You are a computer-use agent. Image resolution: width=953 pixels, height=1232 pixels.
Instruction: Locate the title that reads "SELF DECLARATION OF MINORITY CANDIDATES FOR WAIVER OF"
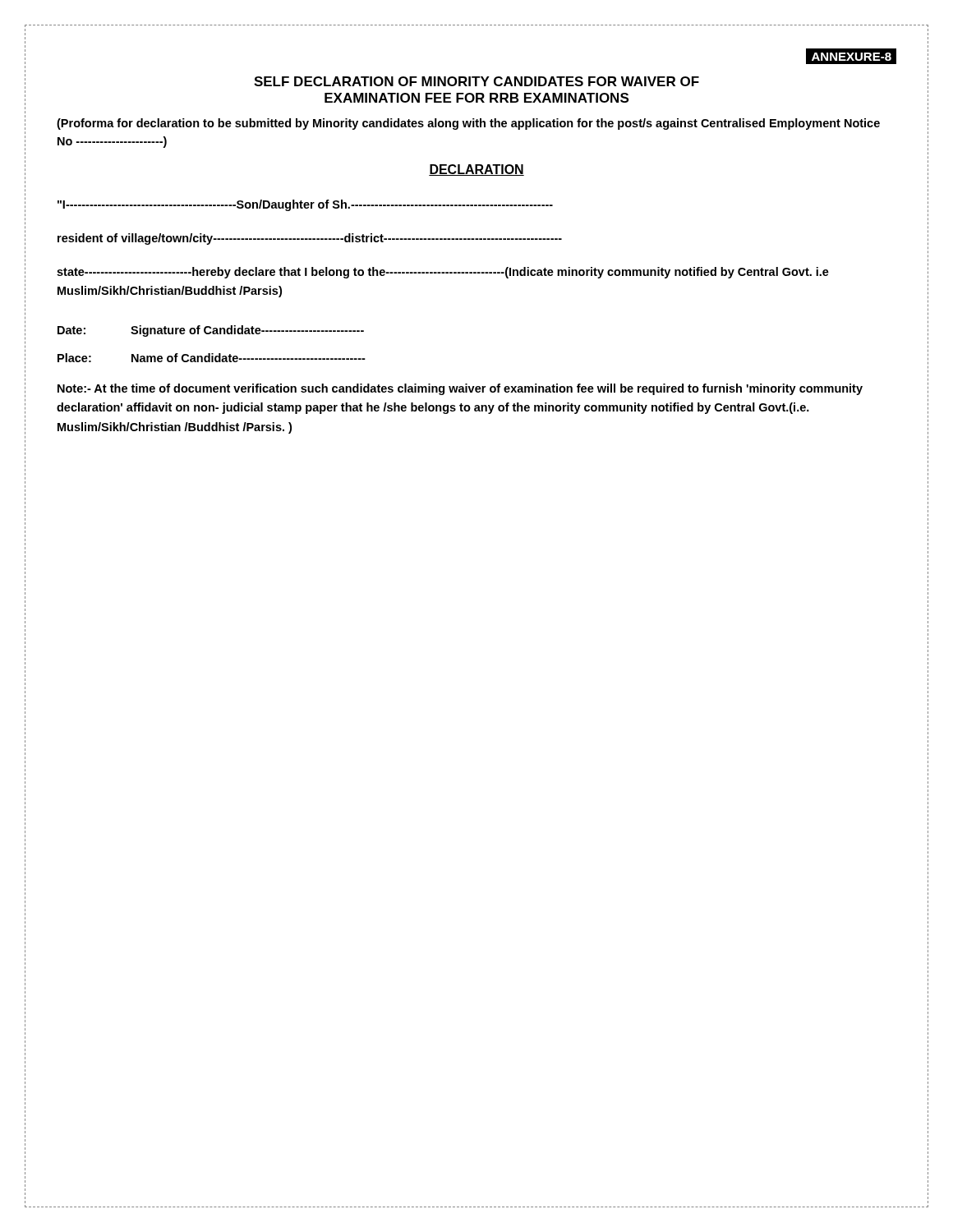tap(476, 90)
